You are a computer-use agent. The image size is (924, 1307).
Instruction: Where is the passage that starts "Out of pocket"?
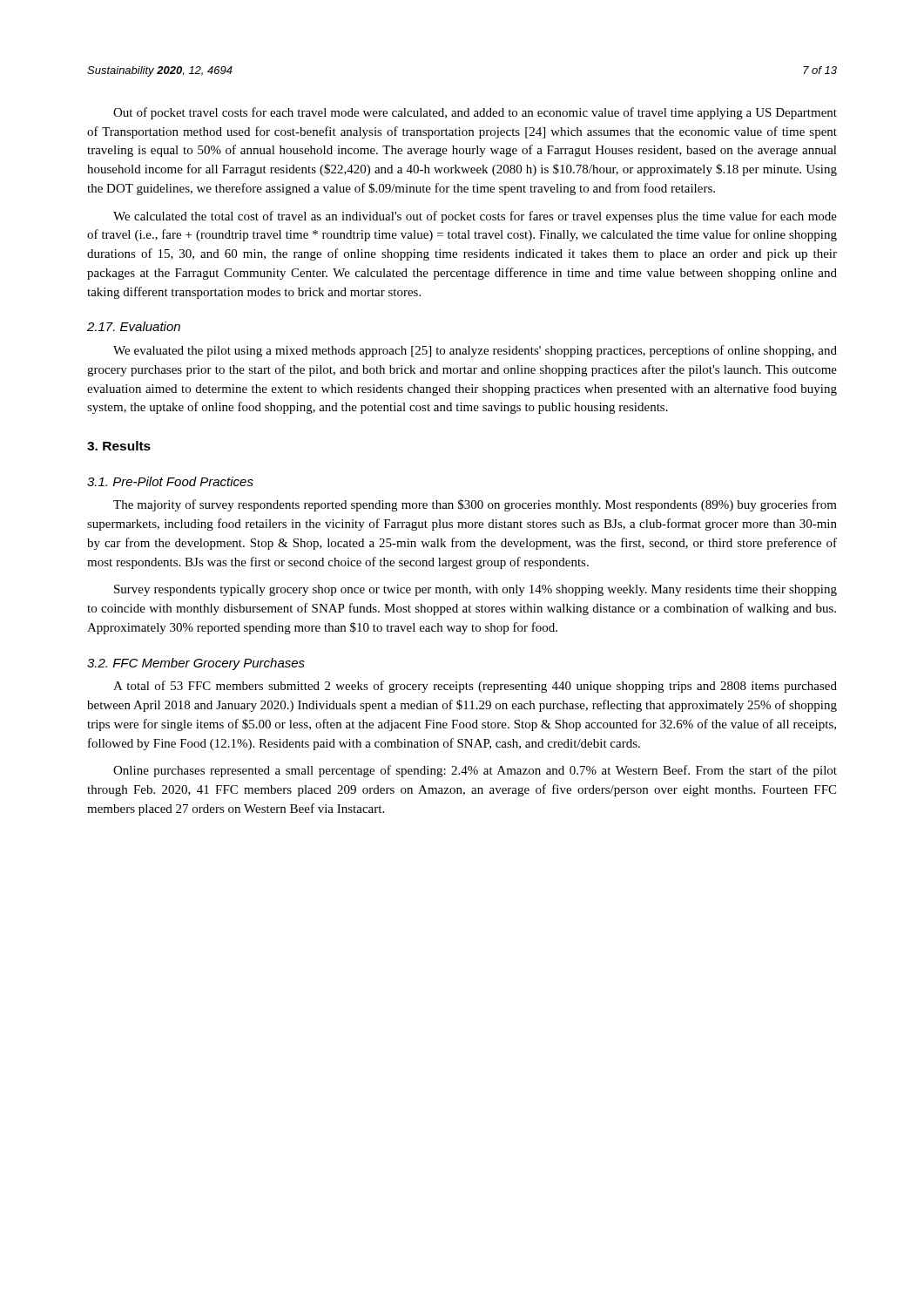click(x=462, y=151)
